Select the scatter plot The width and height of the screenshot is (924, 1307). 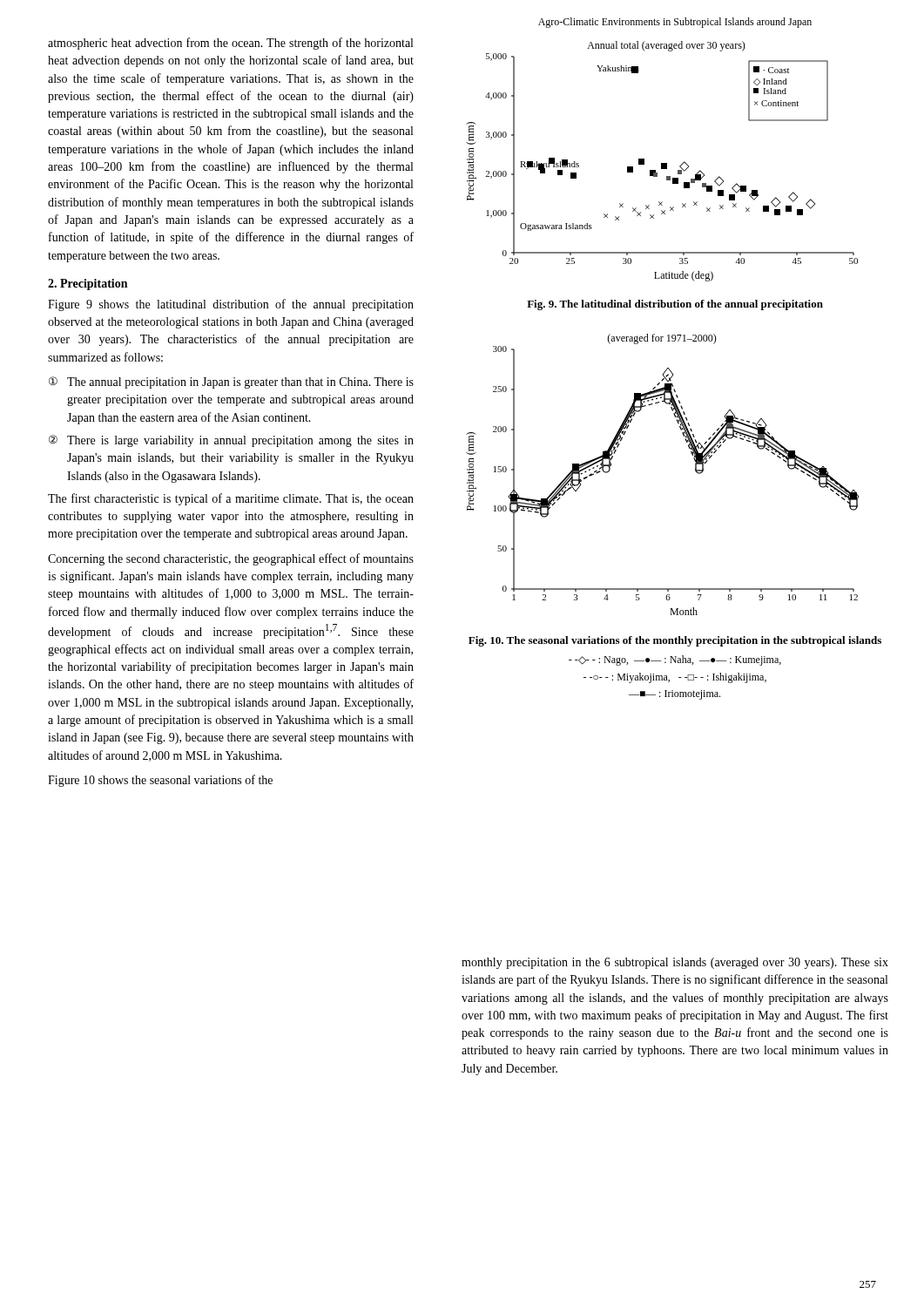pyautogui.click(x=675, y=163)
